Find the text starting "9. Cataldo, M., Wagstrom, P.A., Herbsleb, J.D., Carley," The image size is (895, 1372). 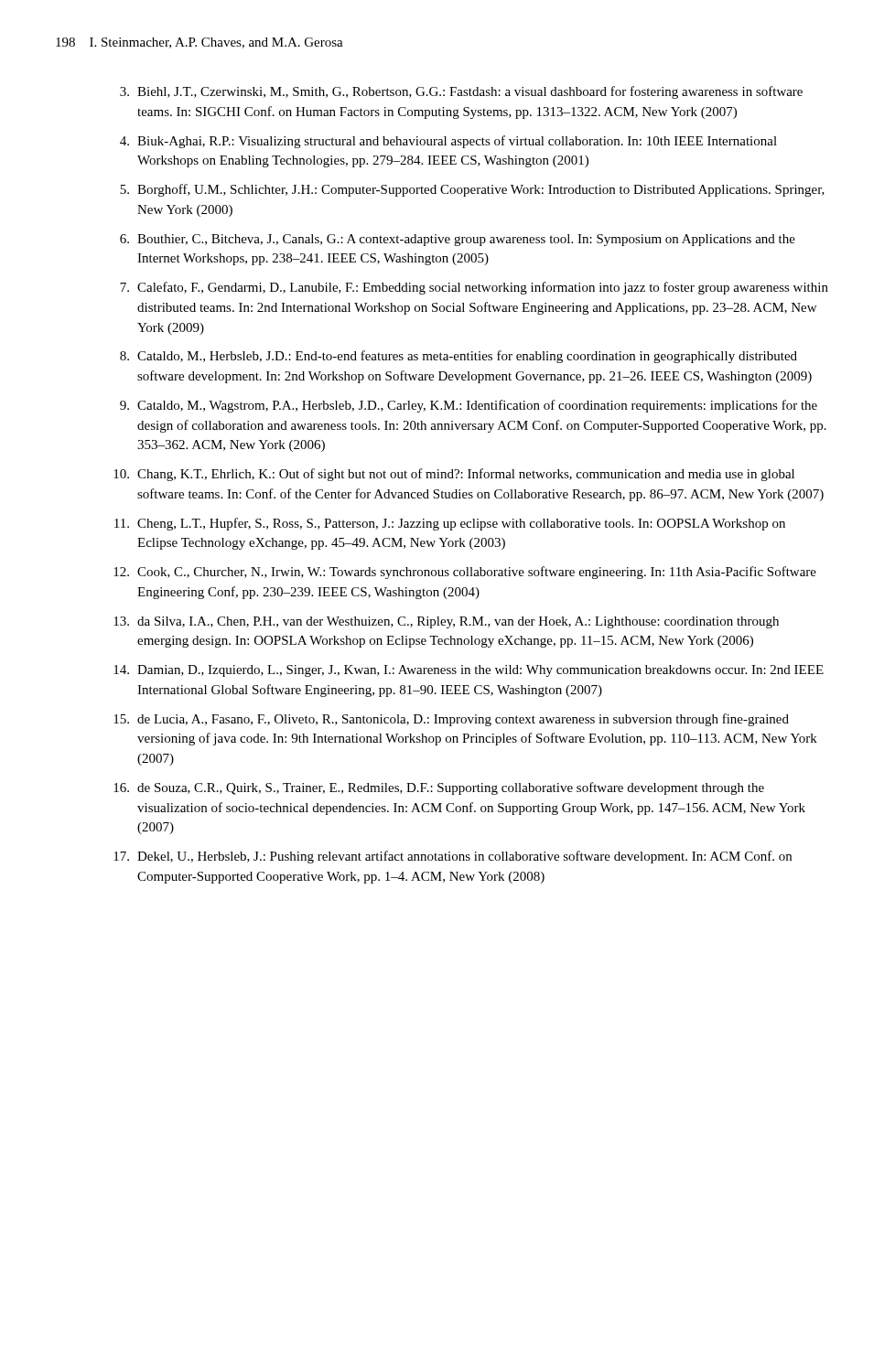464,426
